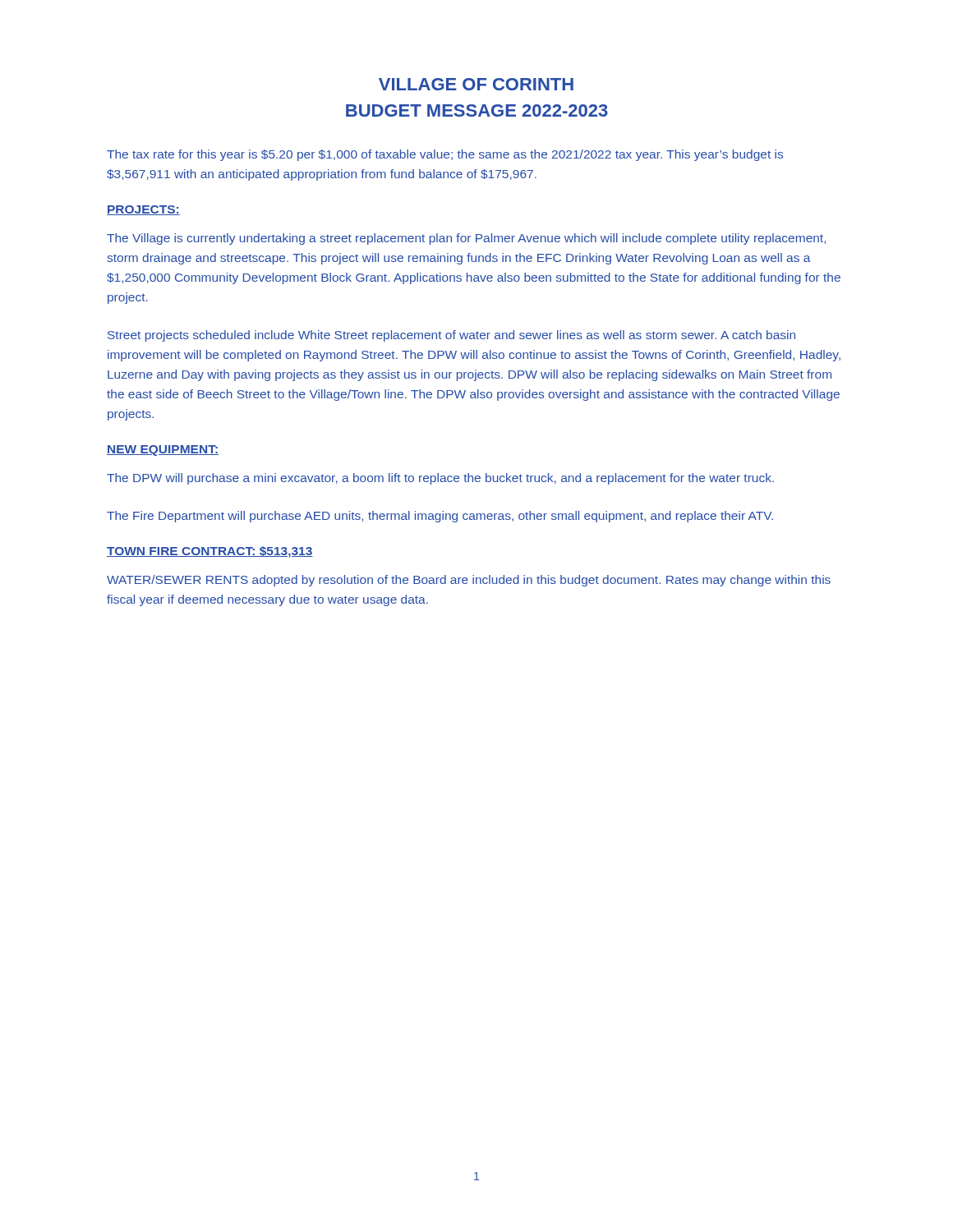Find the element starting "The Fire Department will purchase AED units, thermal"
The height and width of the screenshot is (1232, 953).
tap(441, 516)
